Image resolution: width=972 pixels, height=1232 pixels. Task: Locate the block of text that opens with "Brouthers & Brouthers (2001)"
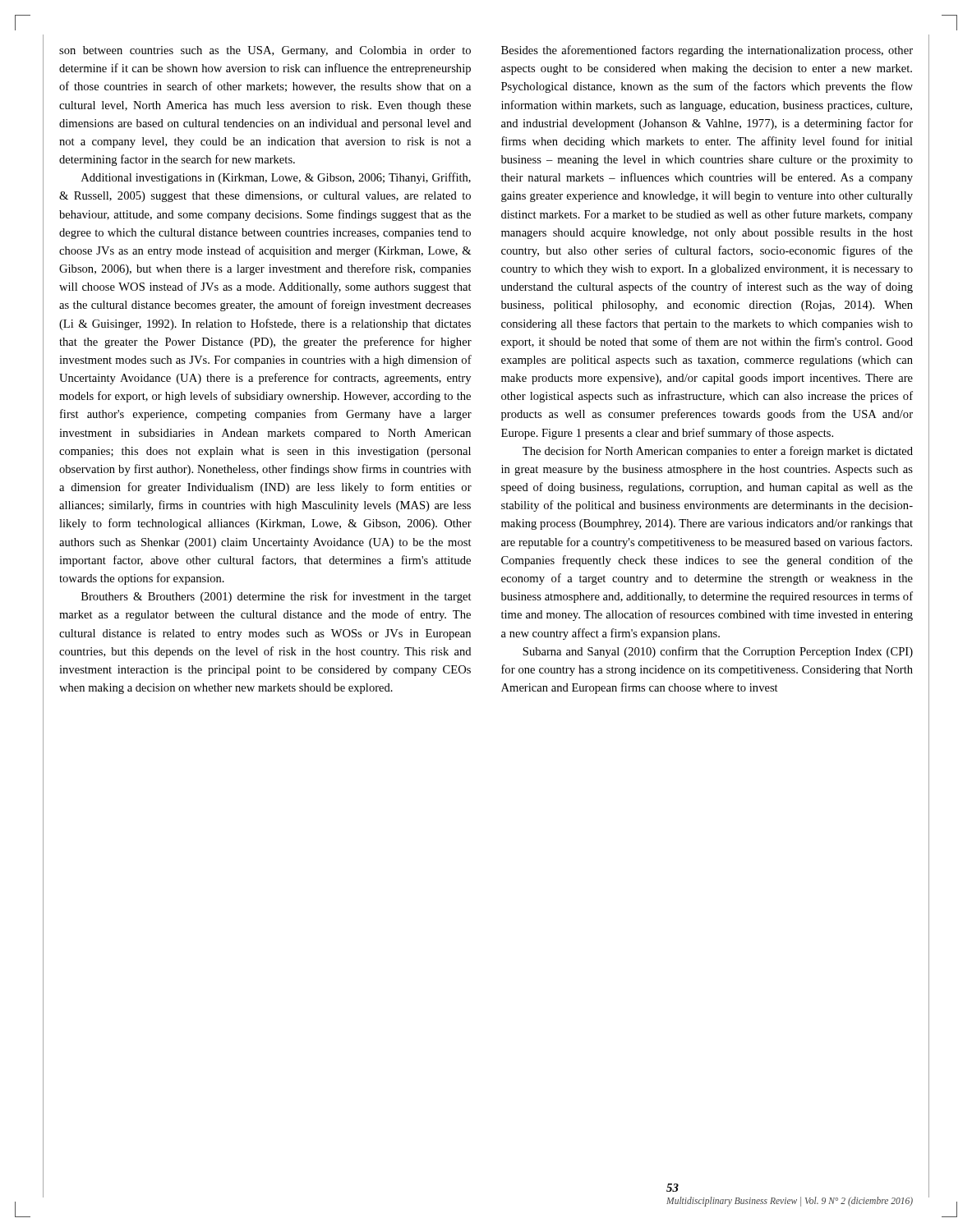coord(265,642)
